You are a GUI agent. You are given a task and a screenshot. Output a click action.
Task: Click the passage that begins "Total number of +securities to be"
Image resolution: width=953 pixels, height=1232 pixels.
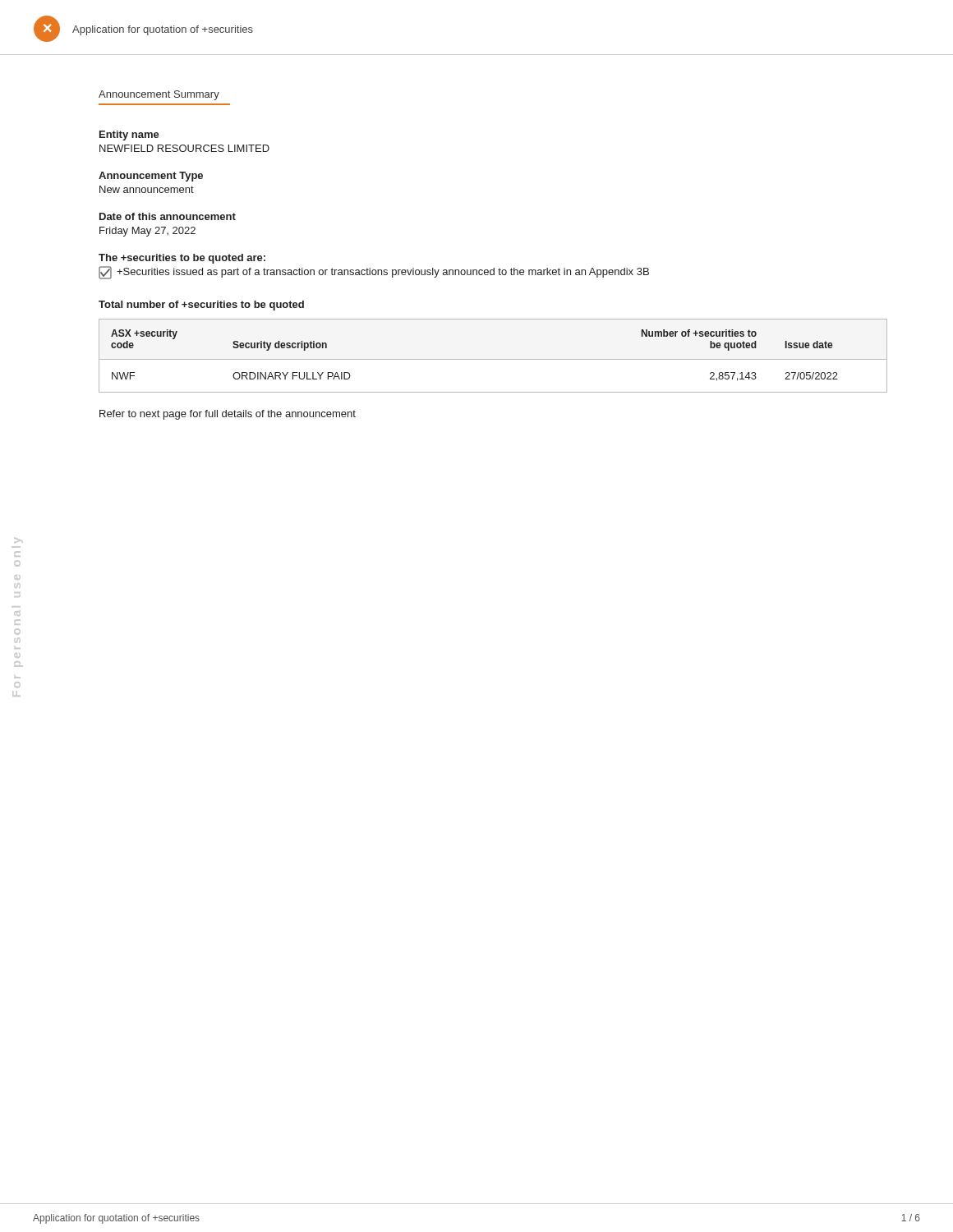tap(202, 304)
